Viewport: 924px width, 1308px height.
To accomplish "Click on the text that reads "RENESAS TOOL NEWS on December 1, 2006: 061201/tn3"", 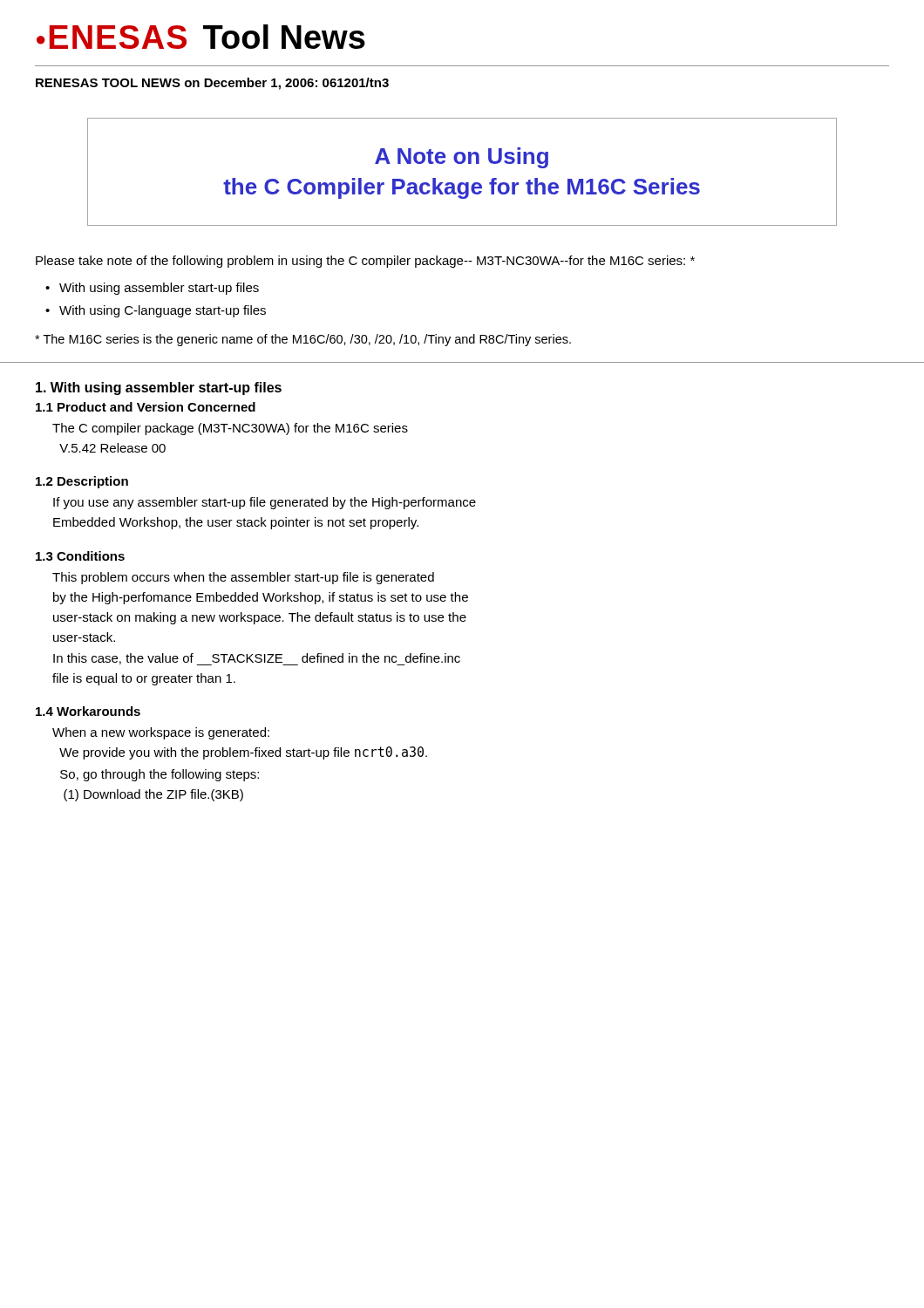I will click(x=212, y=82).
